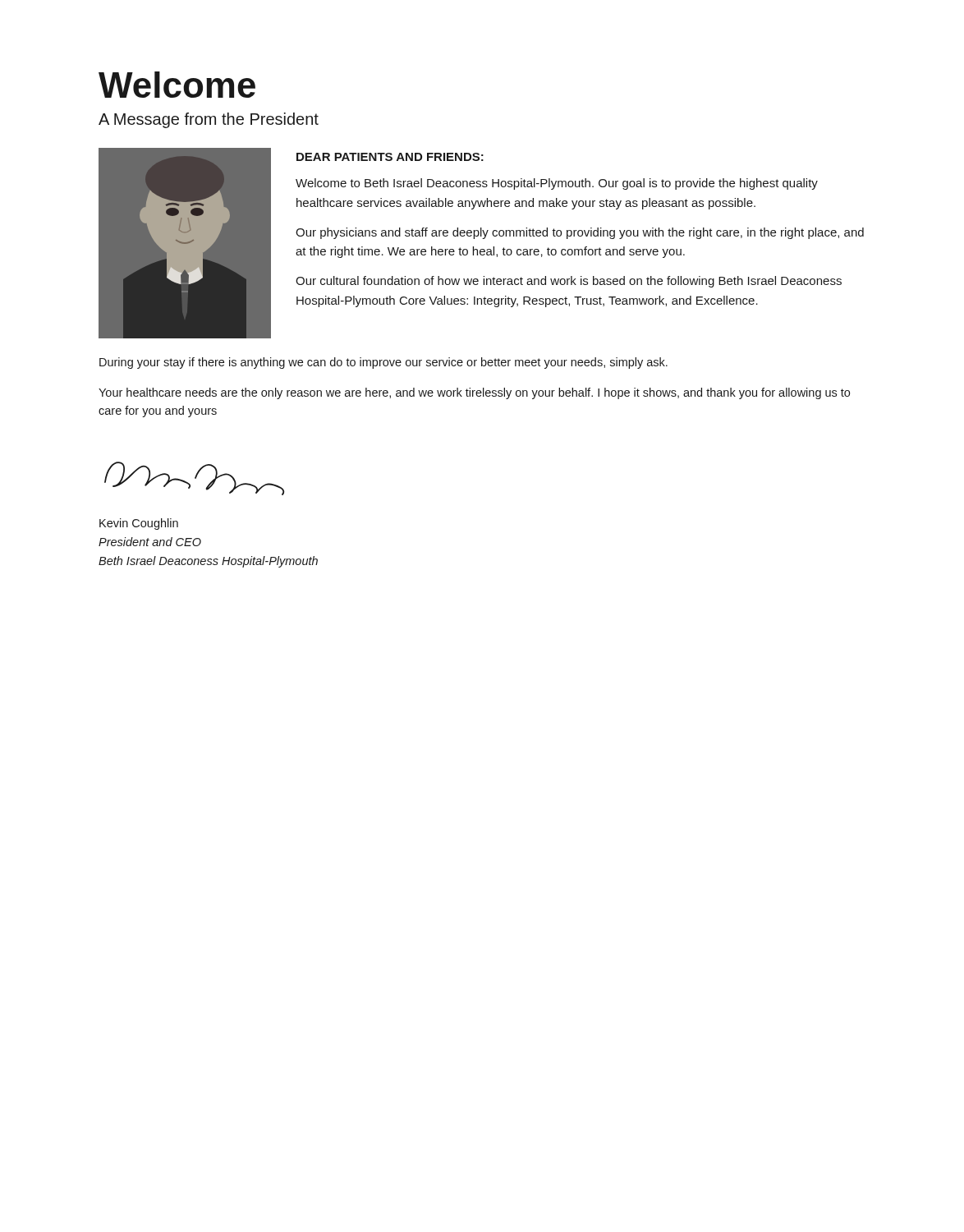Screen dimensions: 1232x964
Task: Find the text block with the text "During your stay if"
Action: point(383,363)
